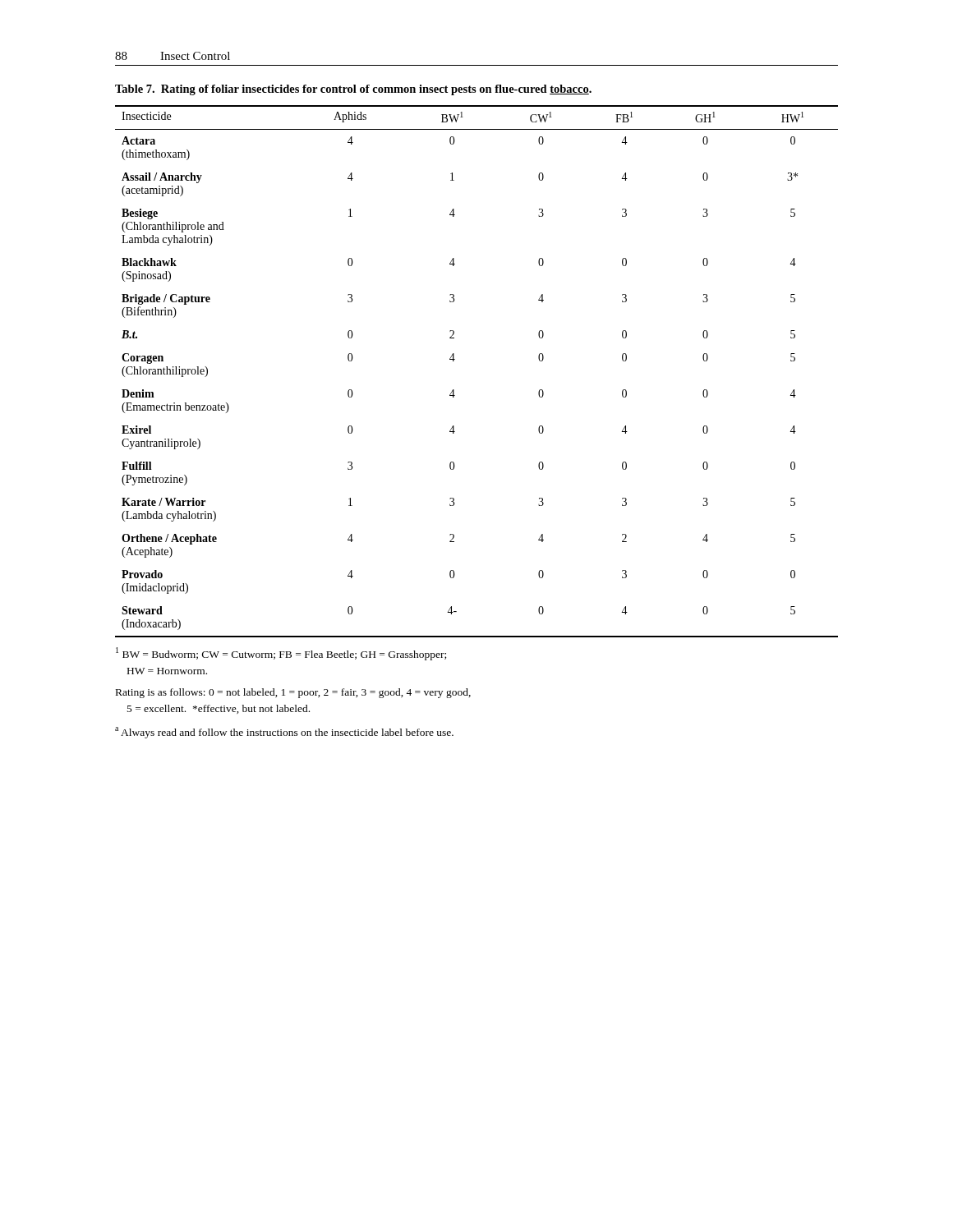Click on the table containing "Karate / Warrior"
Viewport: 953px width, 1232px height.
(x=476, y=371)
